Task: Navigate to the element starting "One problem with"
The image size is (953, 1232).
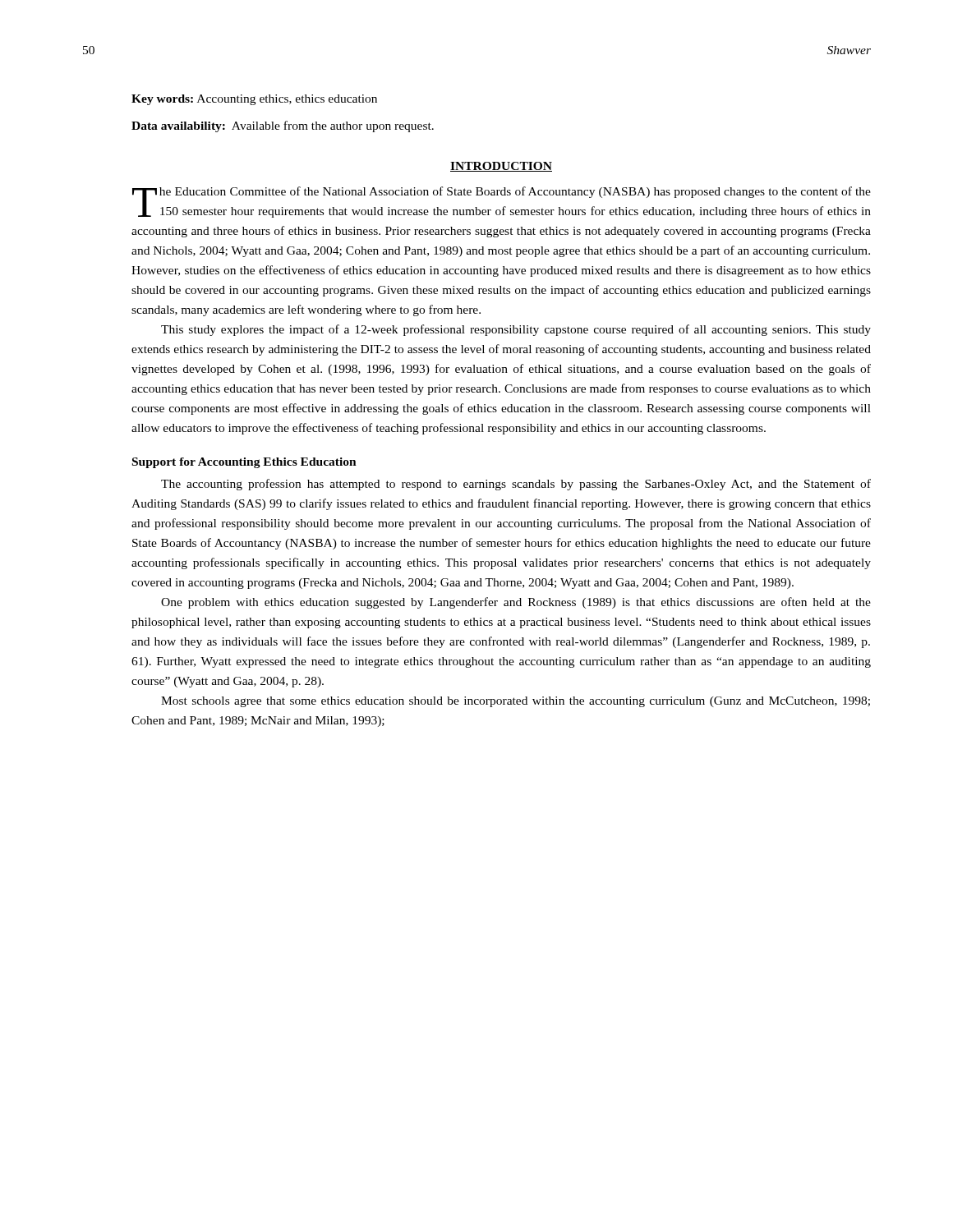Action: (501, 641)
